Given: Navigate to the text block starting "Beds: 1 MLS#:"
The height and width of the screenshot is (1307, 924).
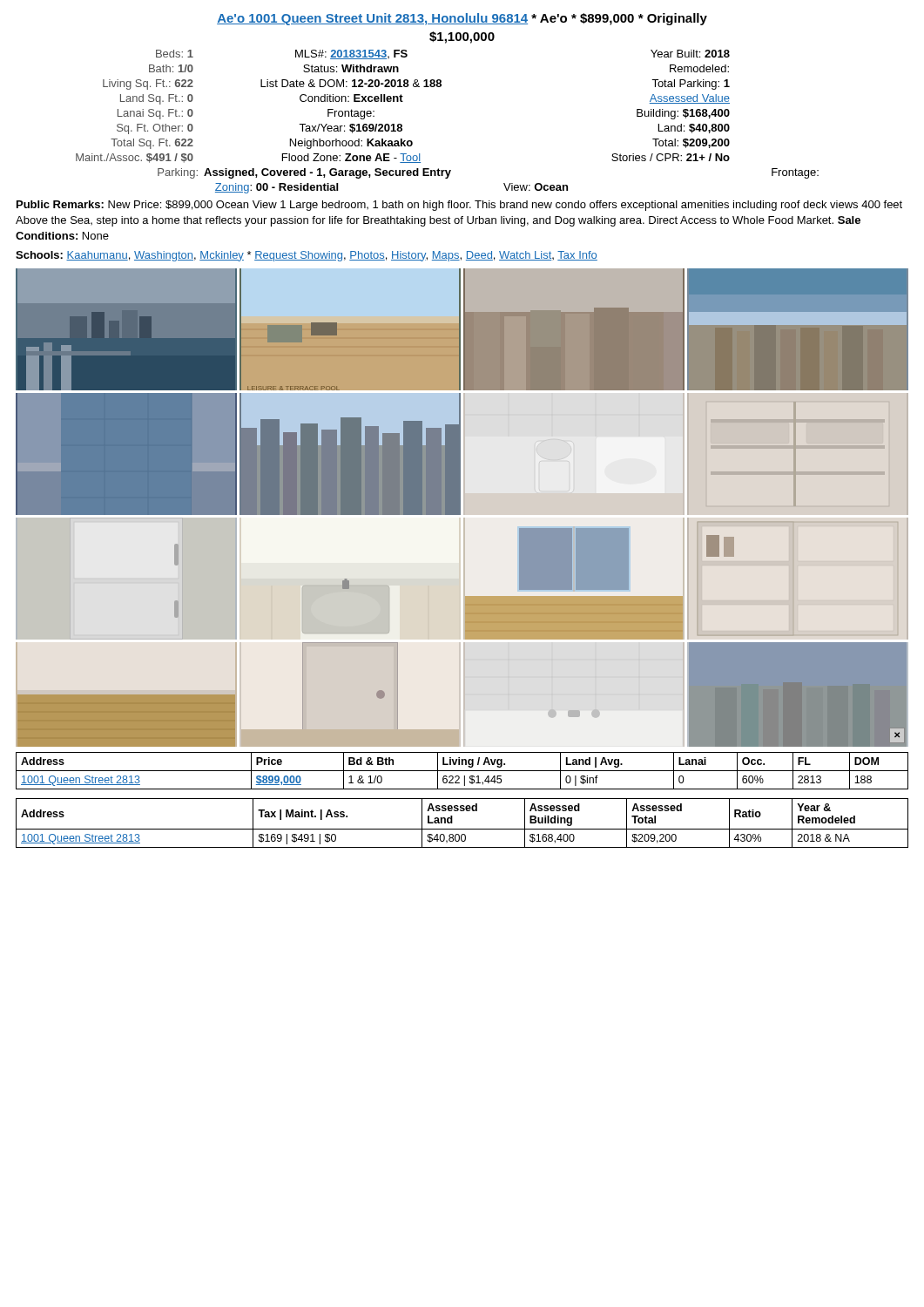Looking at the screenshot, I should tap(170, 54).
